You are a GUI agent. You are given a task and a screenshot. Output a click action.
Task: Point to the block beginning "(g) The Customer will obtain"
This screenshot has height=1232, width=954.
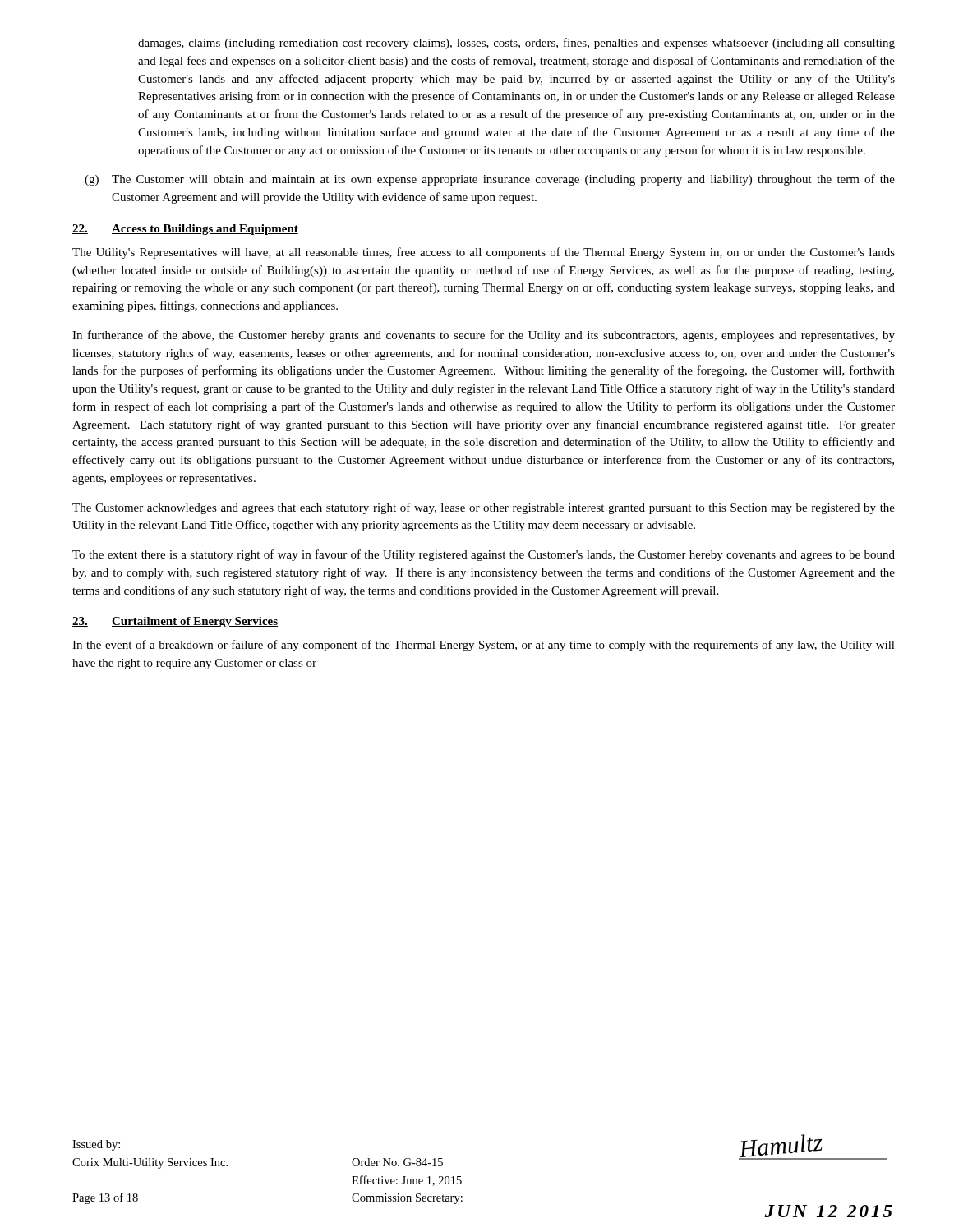click(484, 189)
